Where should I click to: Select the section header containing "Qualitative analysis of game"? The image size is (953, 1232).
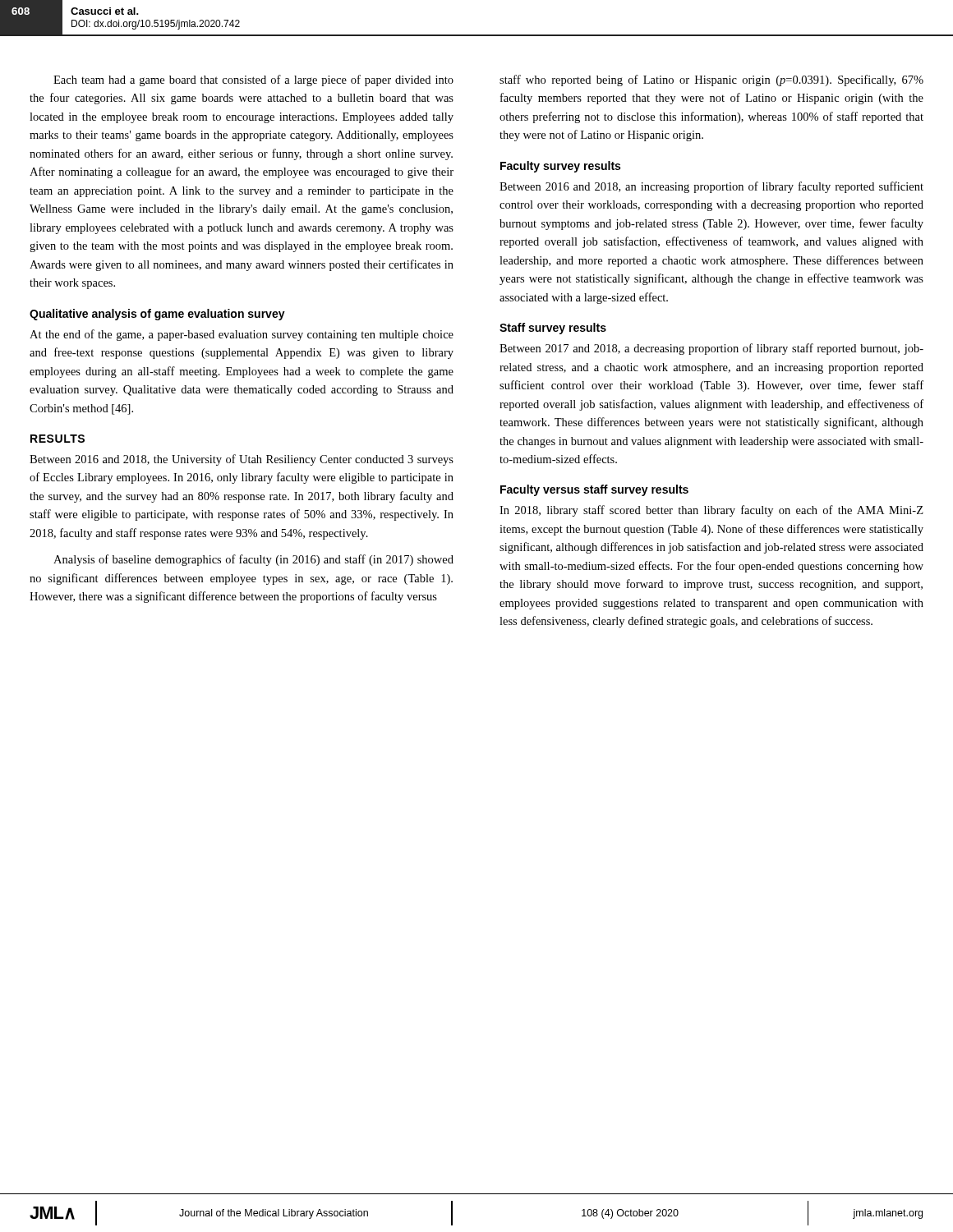click(x=242, y=313)
